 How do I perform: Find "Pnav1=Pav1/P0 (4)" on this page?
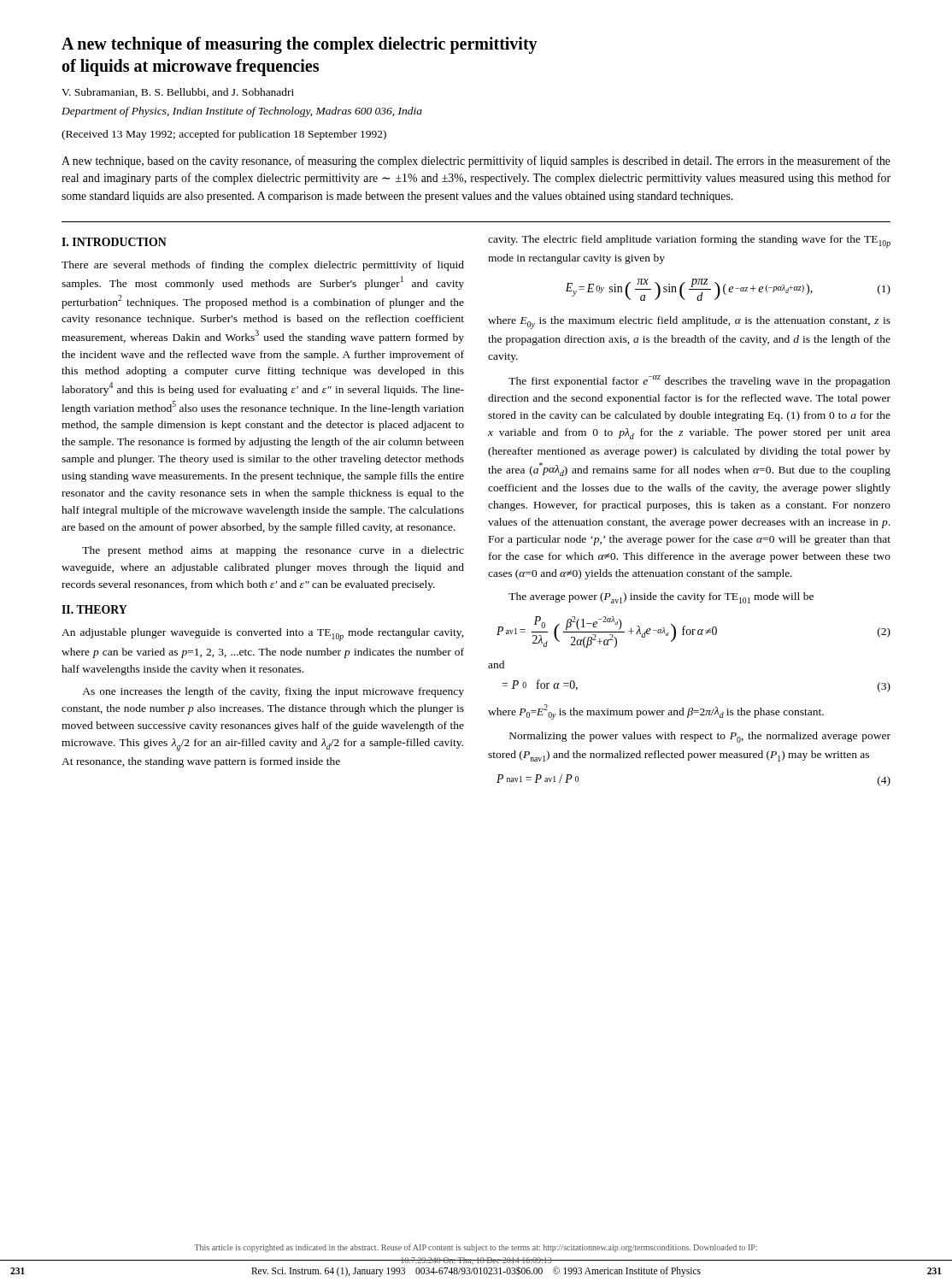coord(537,780)
